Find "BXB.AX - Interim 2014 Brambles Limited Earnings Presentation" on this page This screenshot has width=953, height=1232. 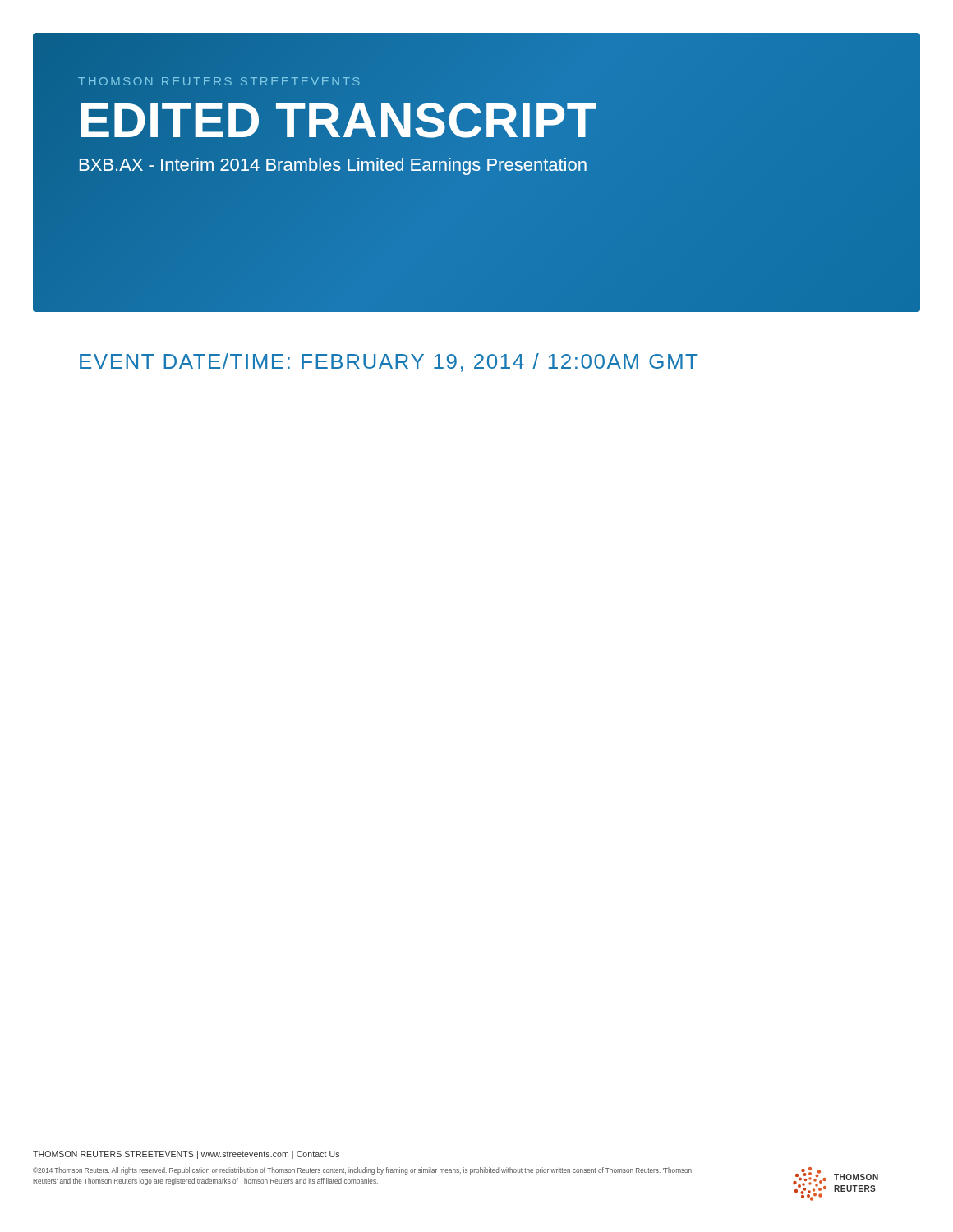point(333,165)
